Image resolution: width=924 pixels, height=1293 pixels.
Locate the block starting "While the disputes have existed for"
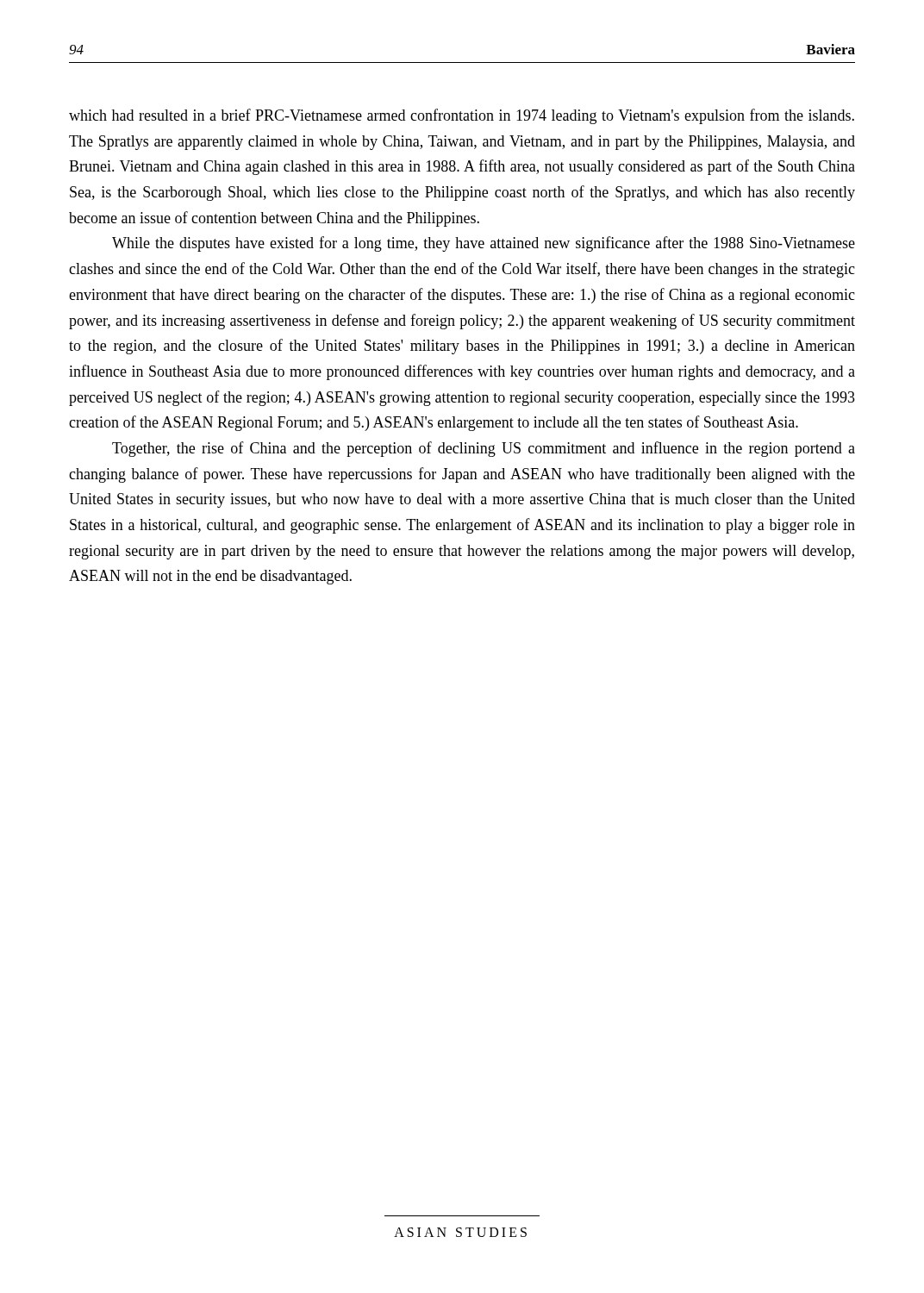(x=462, y=334)
